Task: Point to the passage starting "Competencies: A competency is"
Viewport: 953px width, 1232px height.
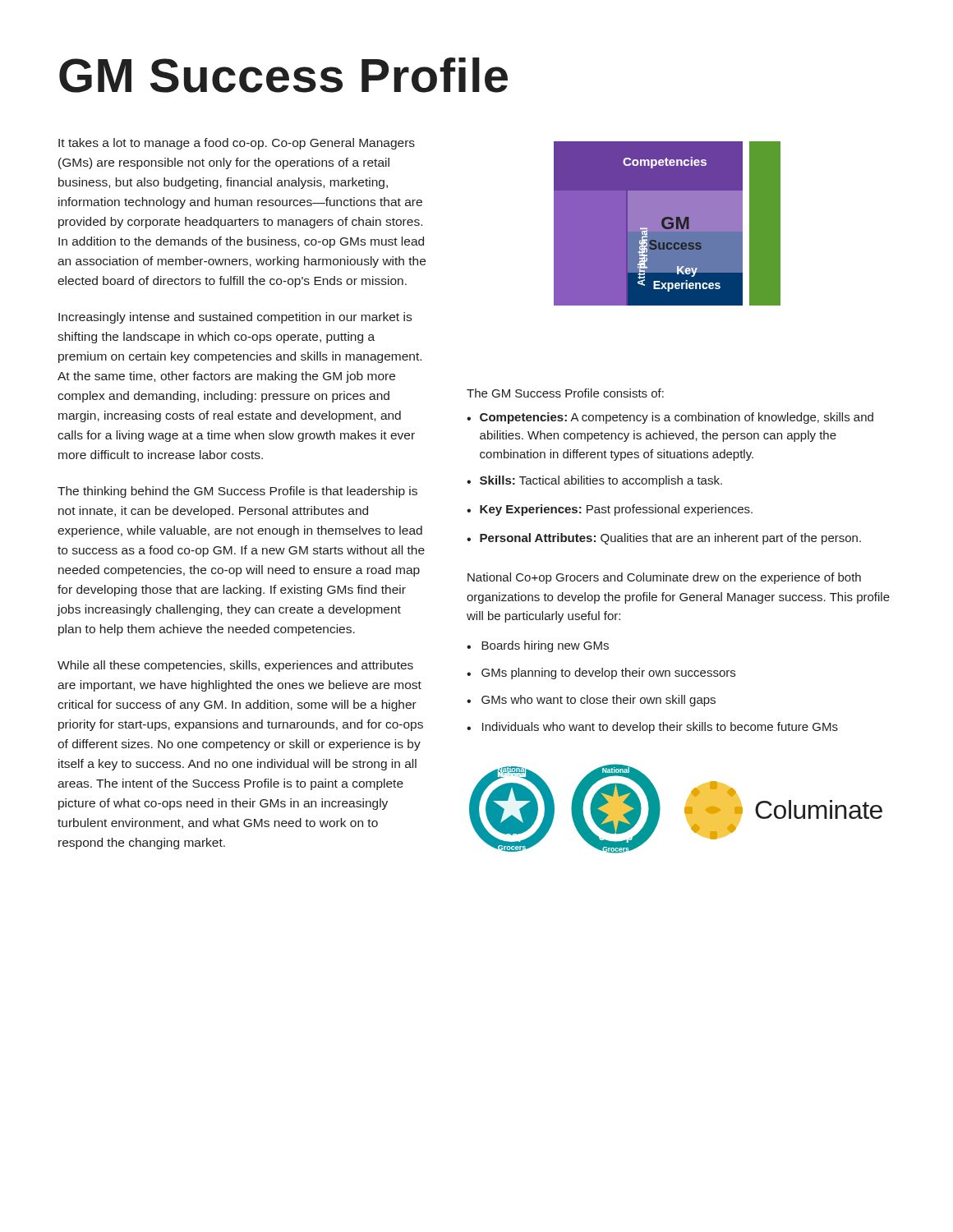Action: (687, 436)
